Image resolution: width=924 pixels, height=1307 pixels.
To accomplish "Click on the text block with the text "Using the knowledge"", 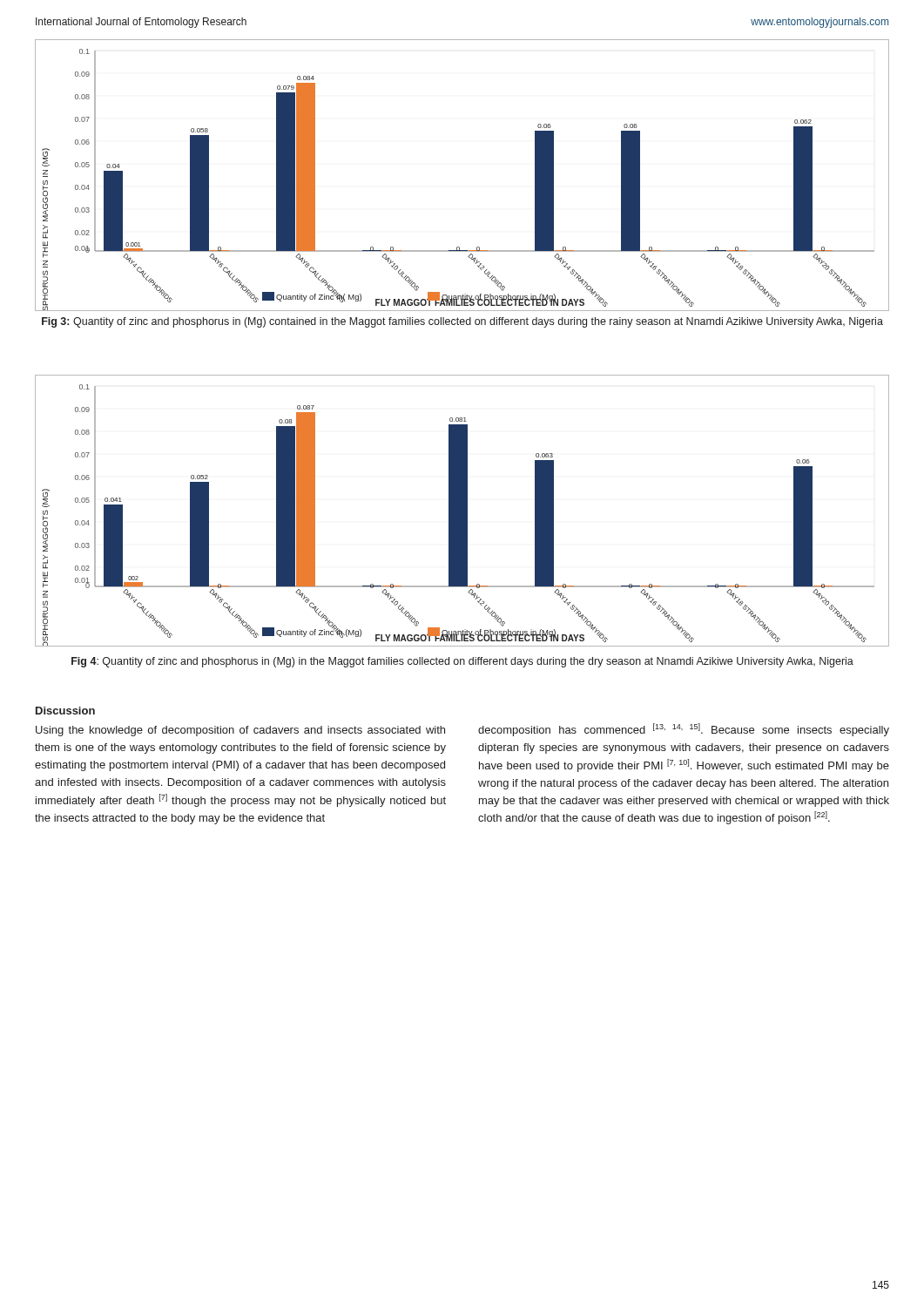I will pyautogui.click(x=240, y=774).
